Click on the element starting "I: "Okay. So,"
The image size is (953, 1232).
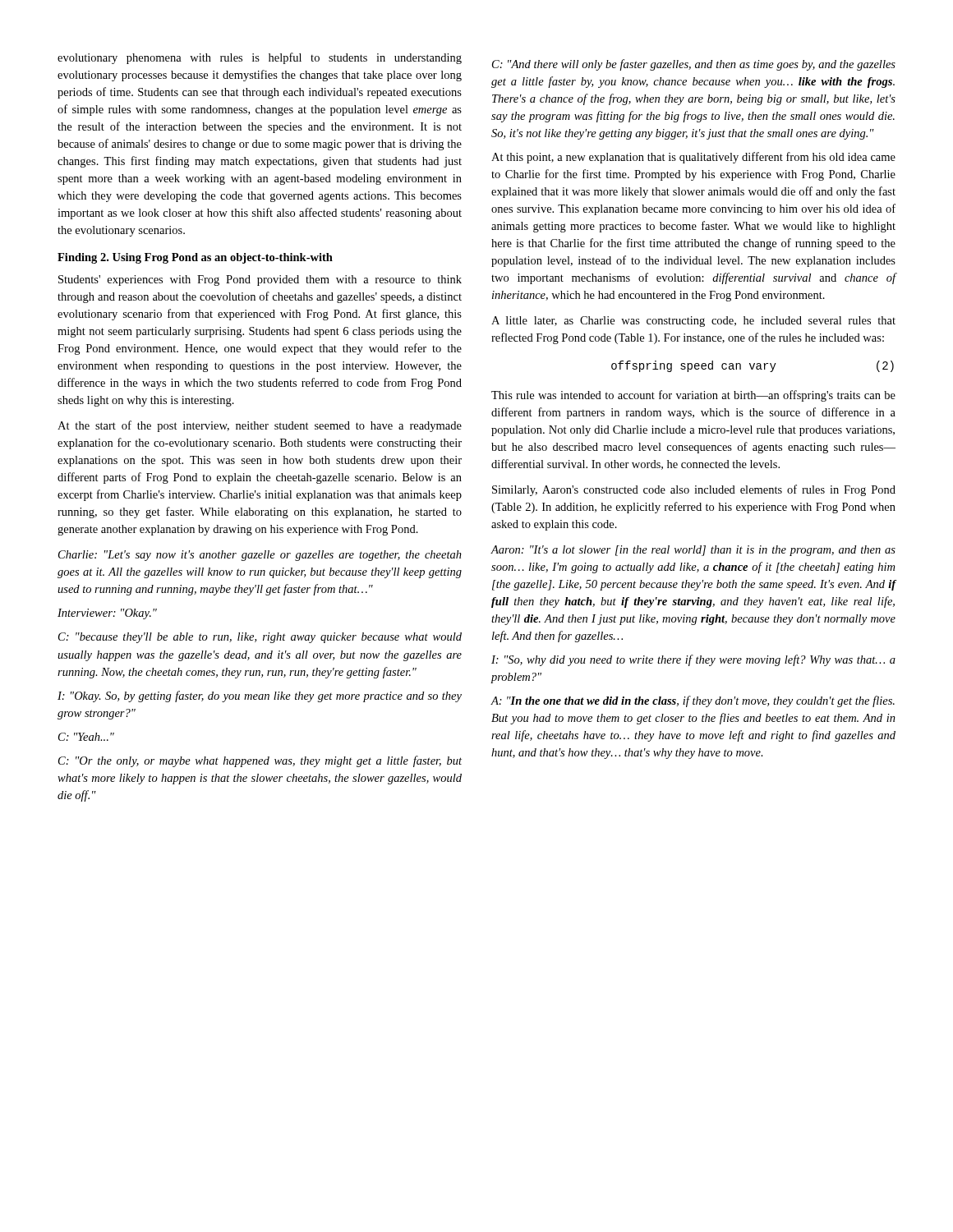(260, 704)
